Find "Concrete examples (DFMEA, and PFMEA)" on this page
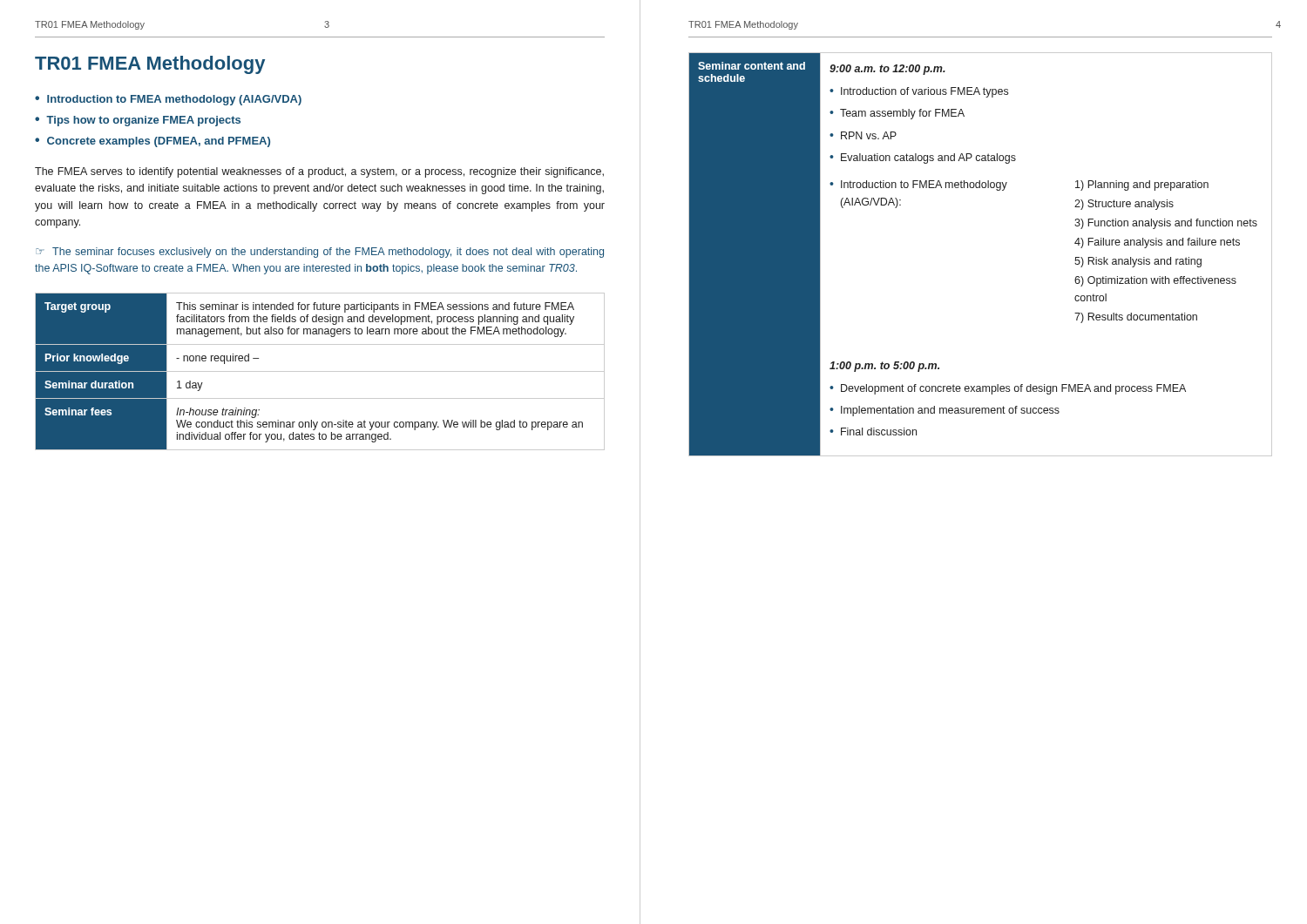The width and height of the screenshot is (1307, 924). (159, 141)
